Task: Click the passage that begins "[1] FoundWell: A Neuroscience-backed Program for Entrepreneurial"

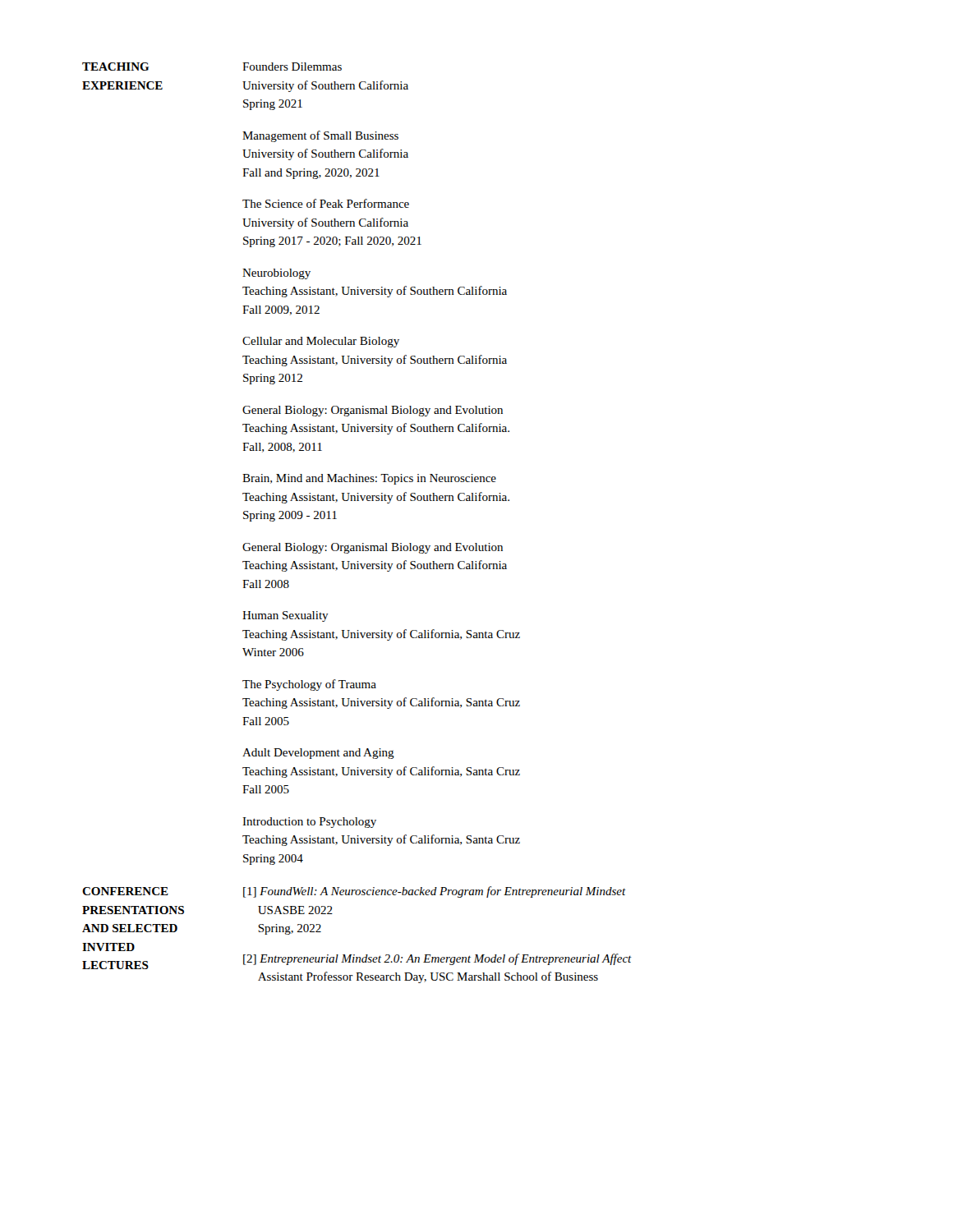Action: (435, 892)
